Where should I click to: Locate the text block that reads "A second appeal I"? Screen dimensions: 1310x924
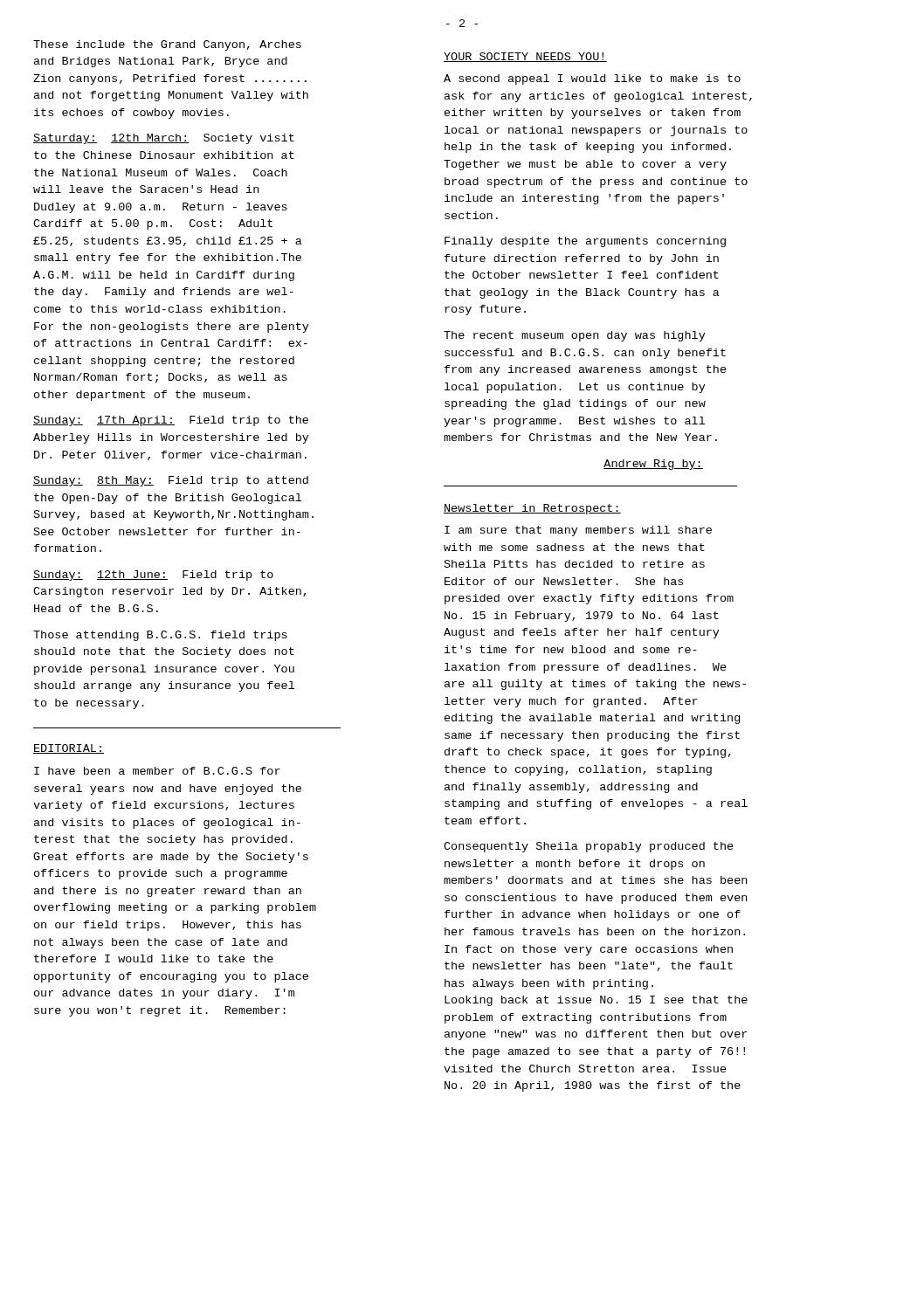[x=599, y=148]
